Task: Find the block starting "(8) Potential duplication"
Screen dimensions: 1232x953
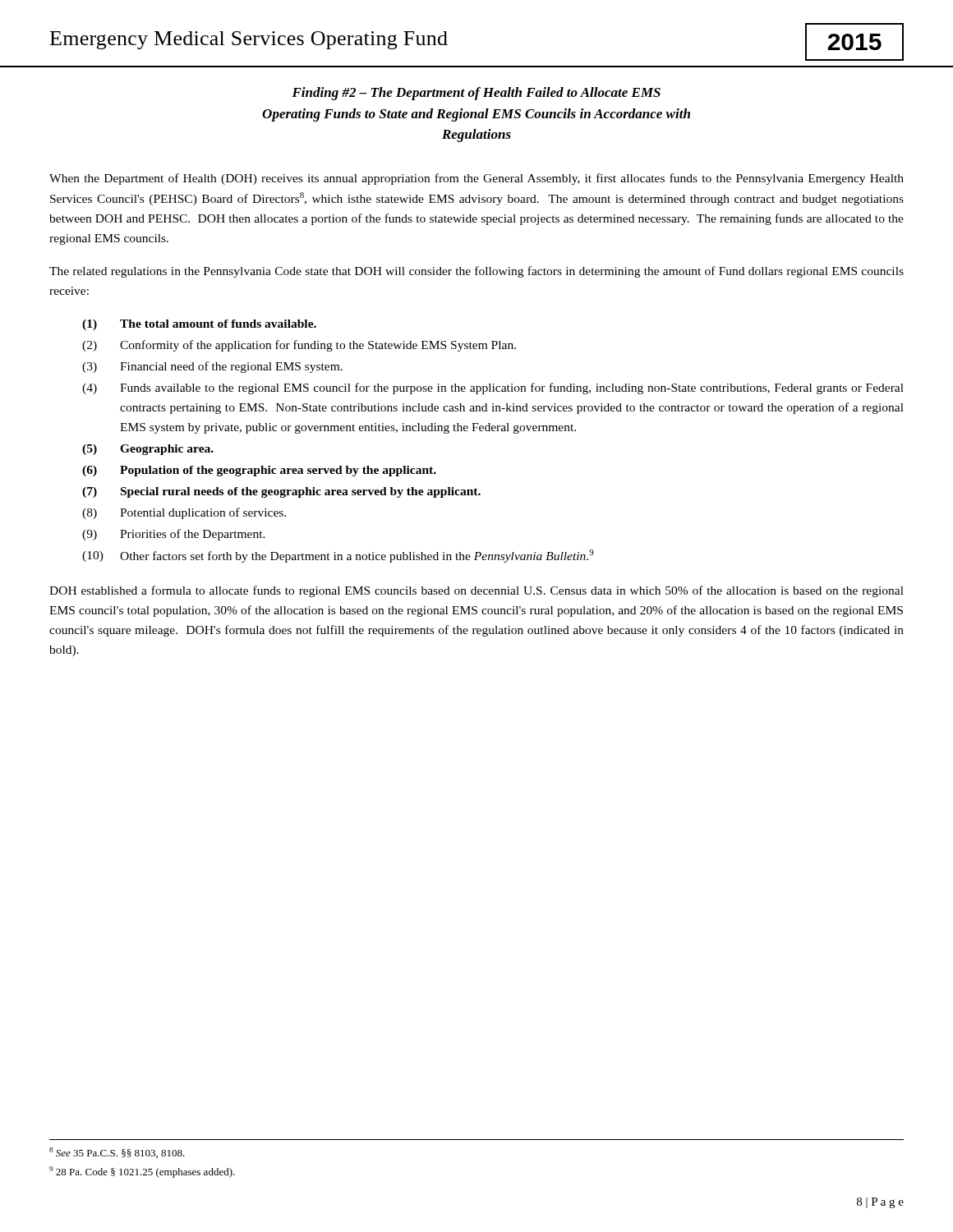Action: pyautogui.click(x=184, y=513)
